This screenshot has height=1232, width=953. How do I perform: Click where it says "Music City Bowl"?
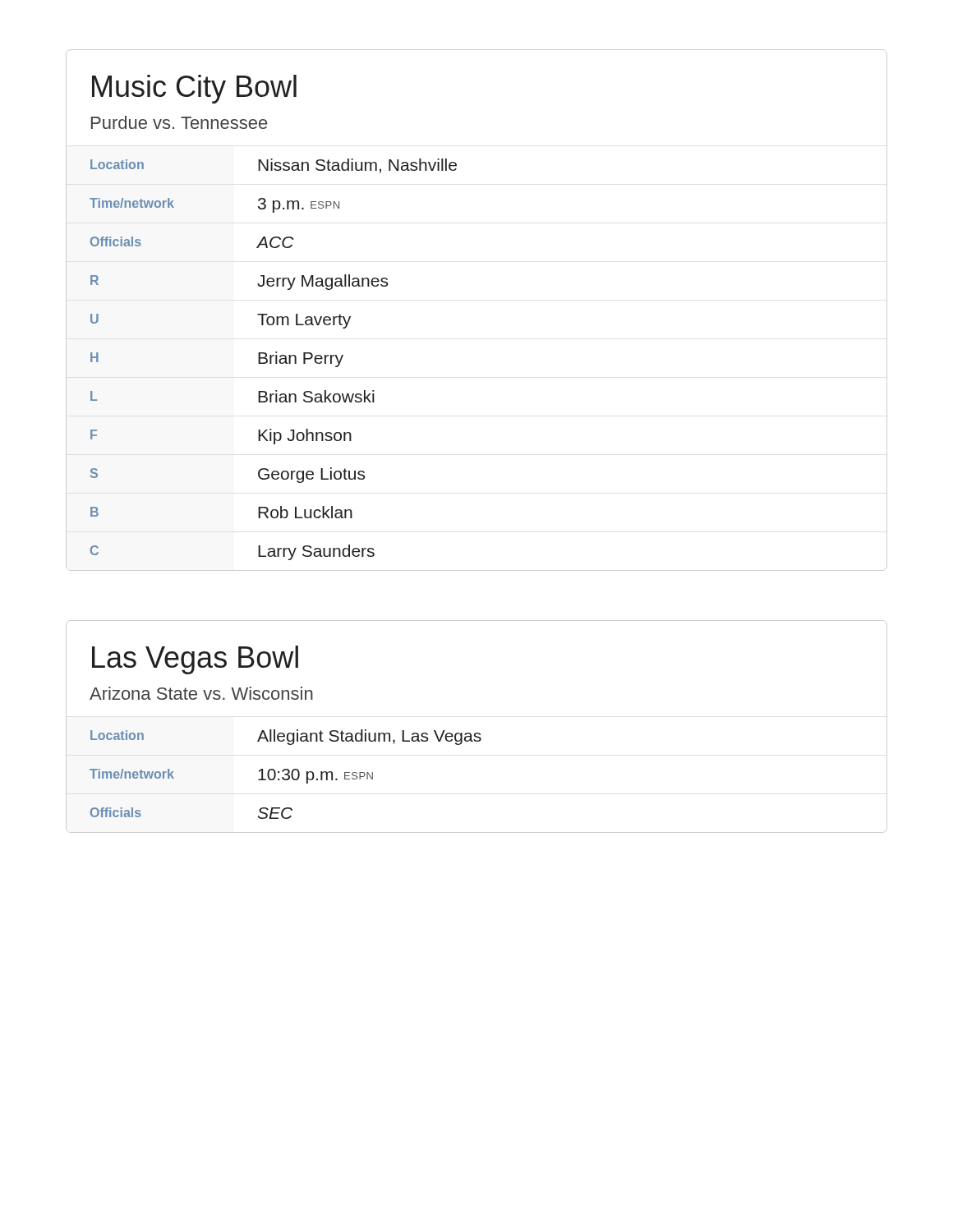click(x=194, y=87)
